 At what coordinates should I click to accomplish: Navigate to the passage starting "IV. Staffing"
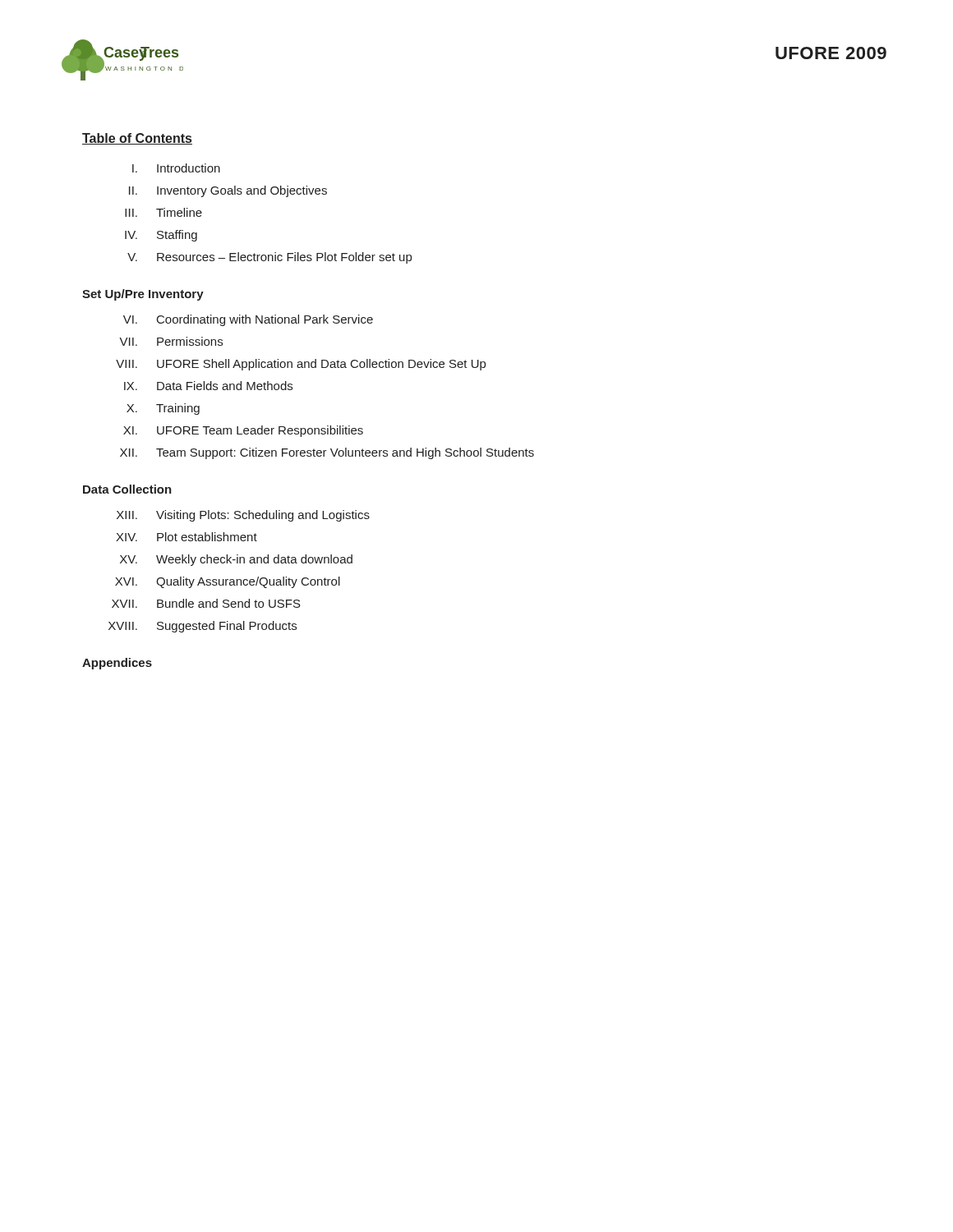click(161, 236)
